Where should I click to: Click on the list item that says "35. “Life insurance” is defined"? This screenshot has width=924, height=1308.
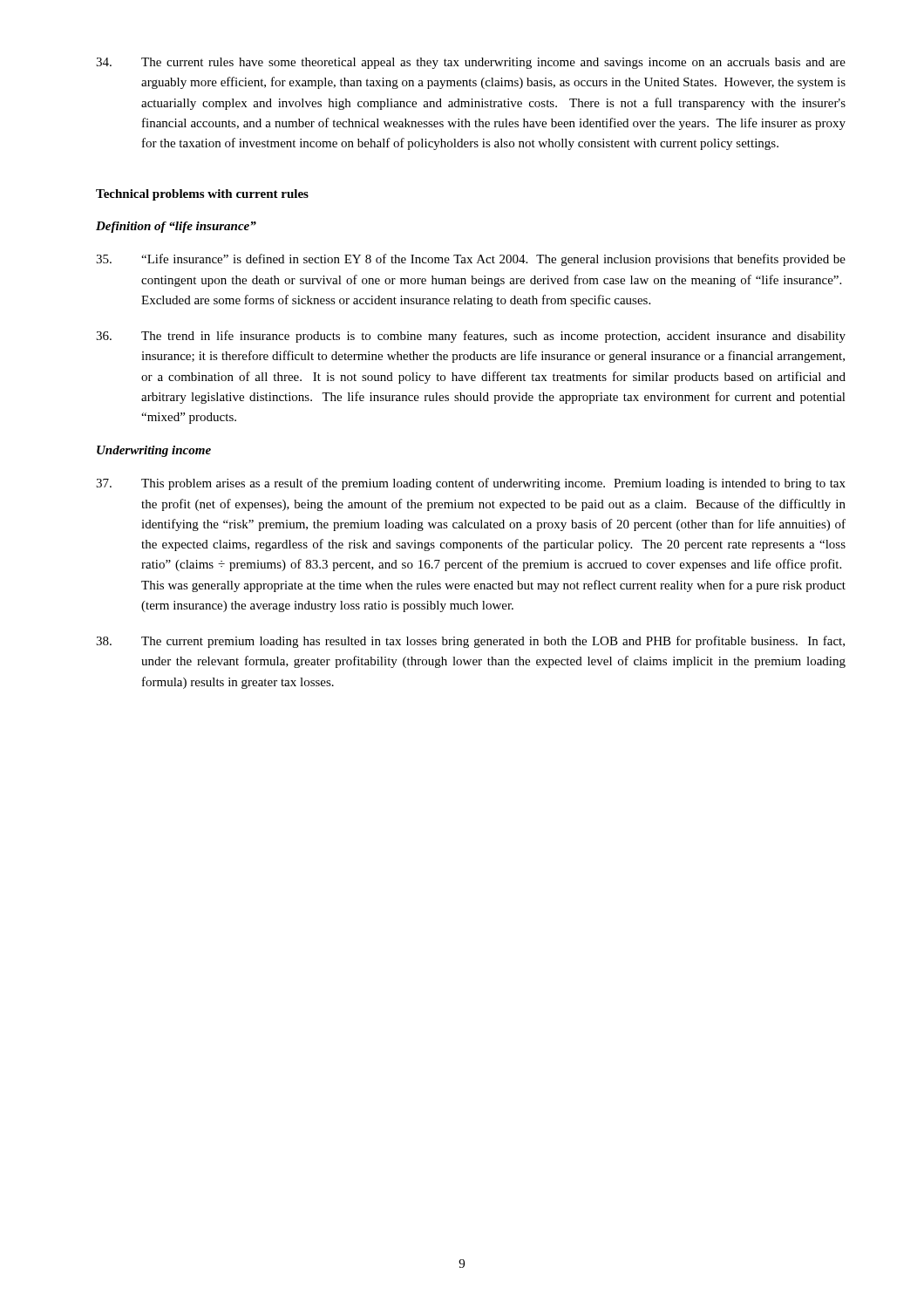click(471, 280)
